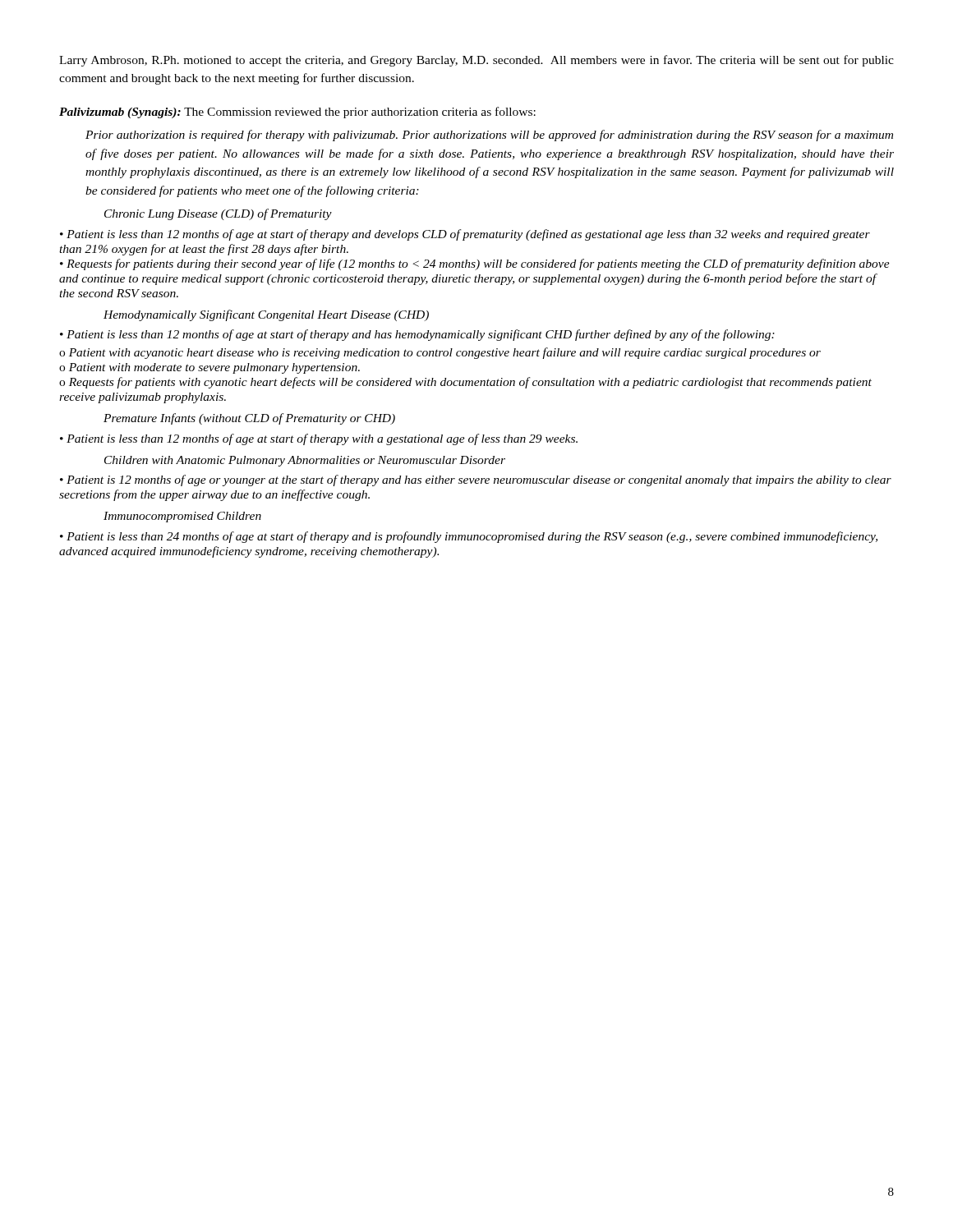
Task: Find the text block starting "• Patient is less than 24 months"
Action: (476, 543)
